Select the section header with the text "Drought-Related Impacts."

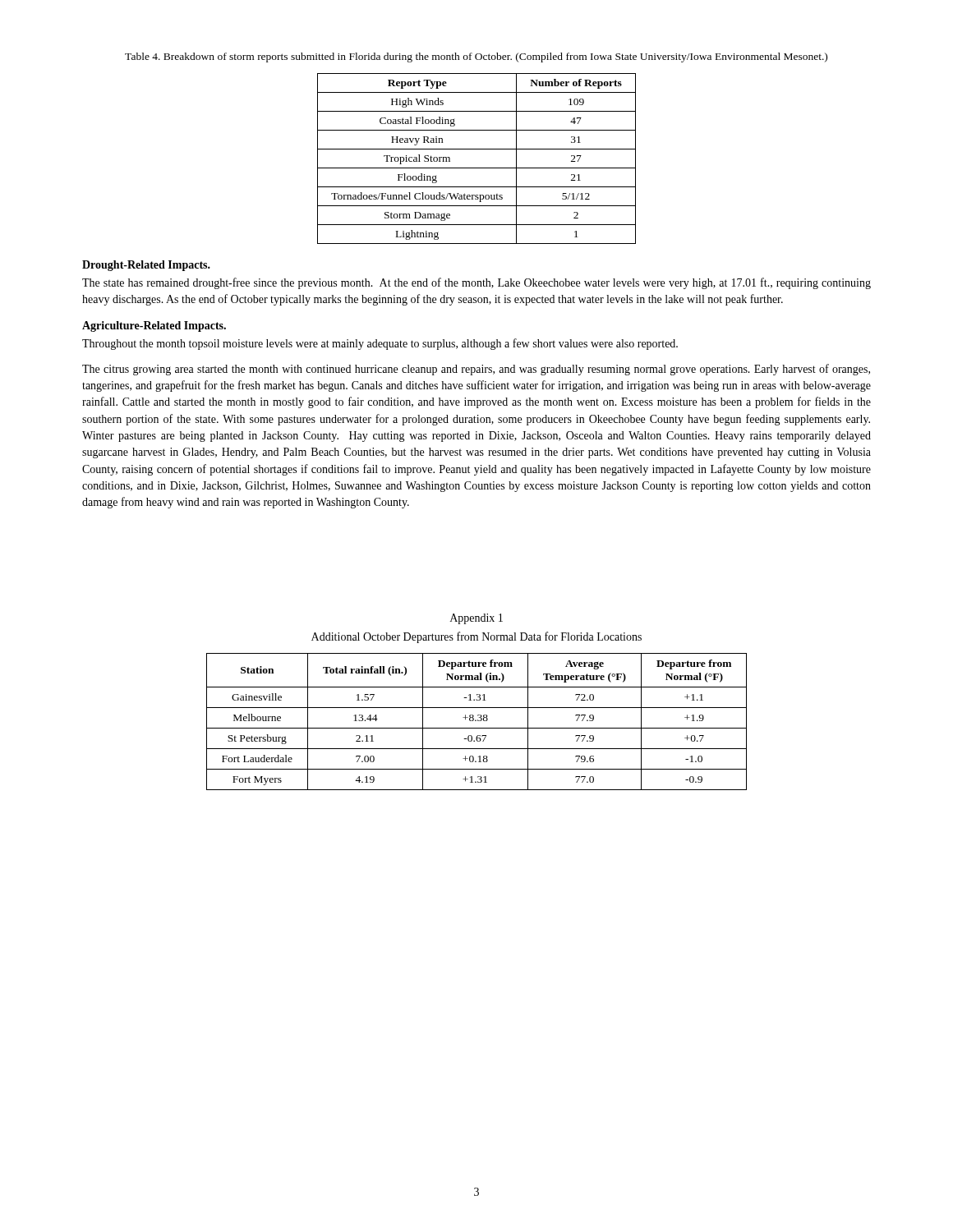[x=146, y=265]
